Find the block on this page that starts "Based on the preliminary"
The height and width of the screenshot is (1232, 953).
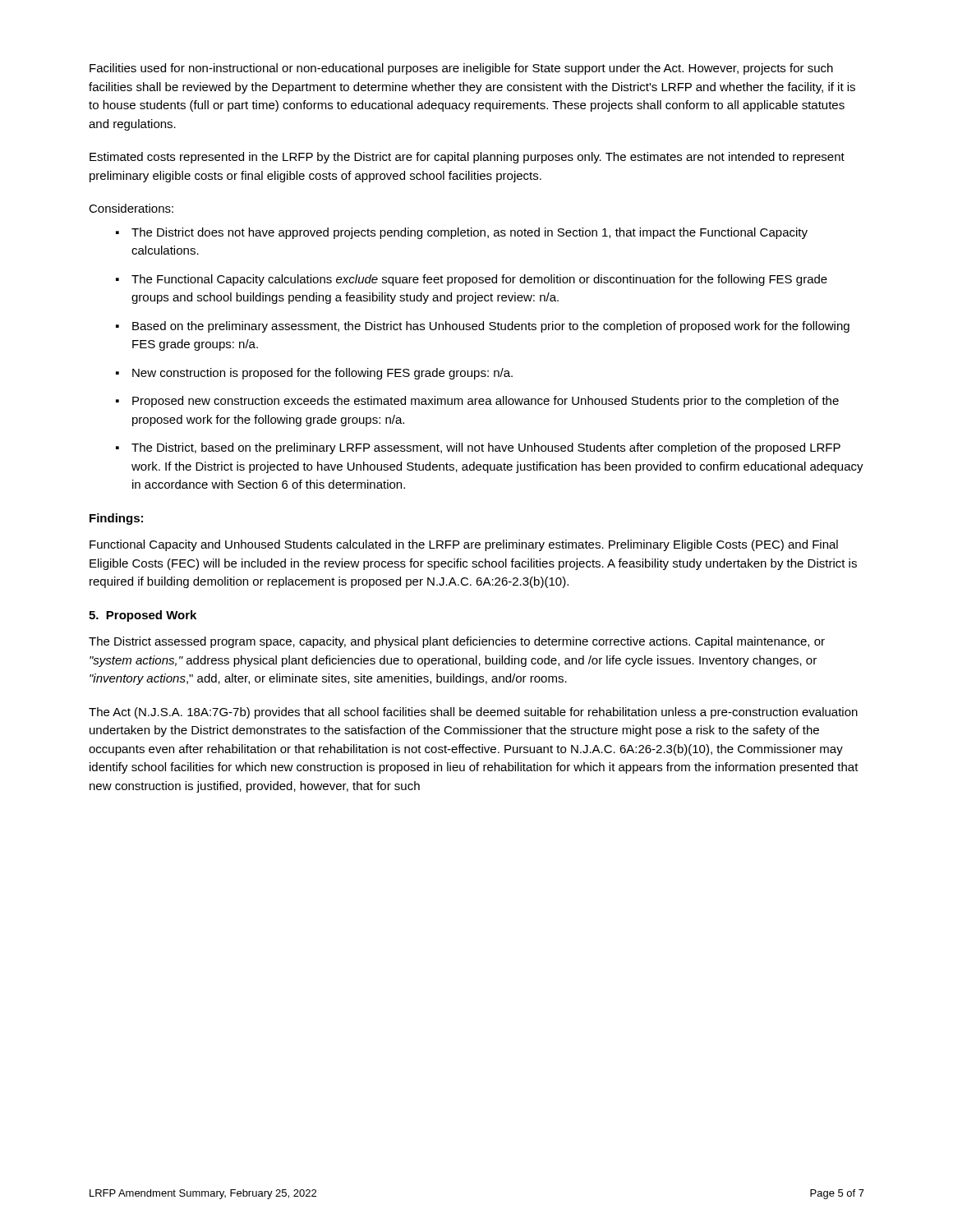point(491,334)
